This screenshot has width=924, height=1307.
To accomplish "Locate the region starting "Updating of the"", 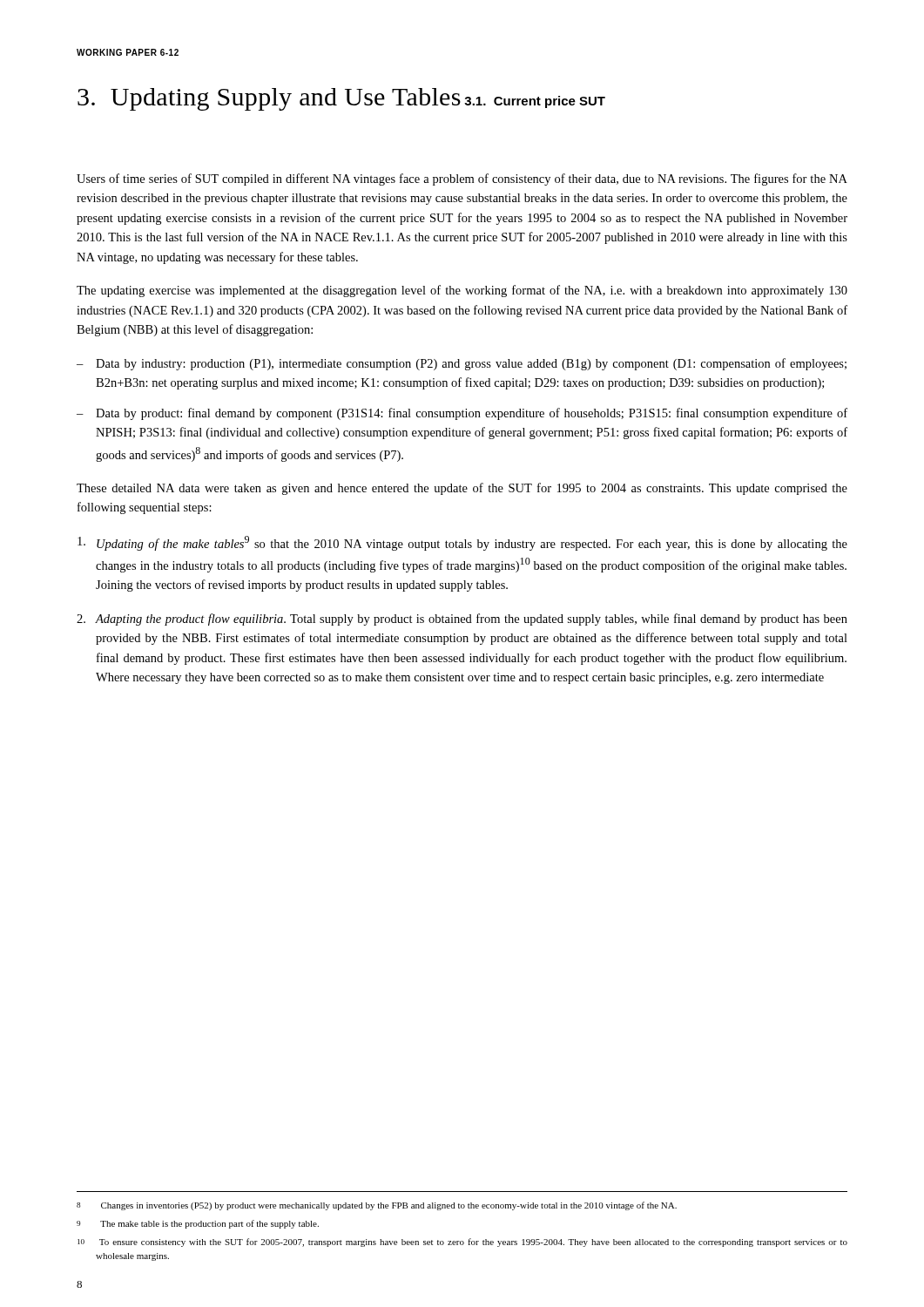I will 462,562.
